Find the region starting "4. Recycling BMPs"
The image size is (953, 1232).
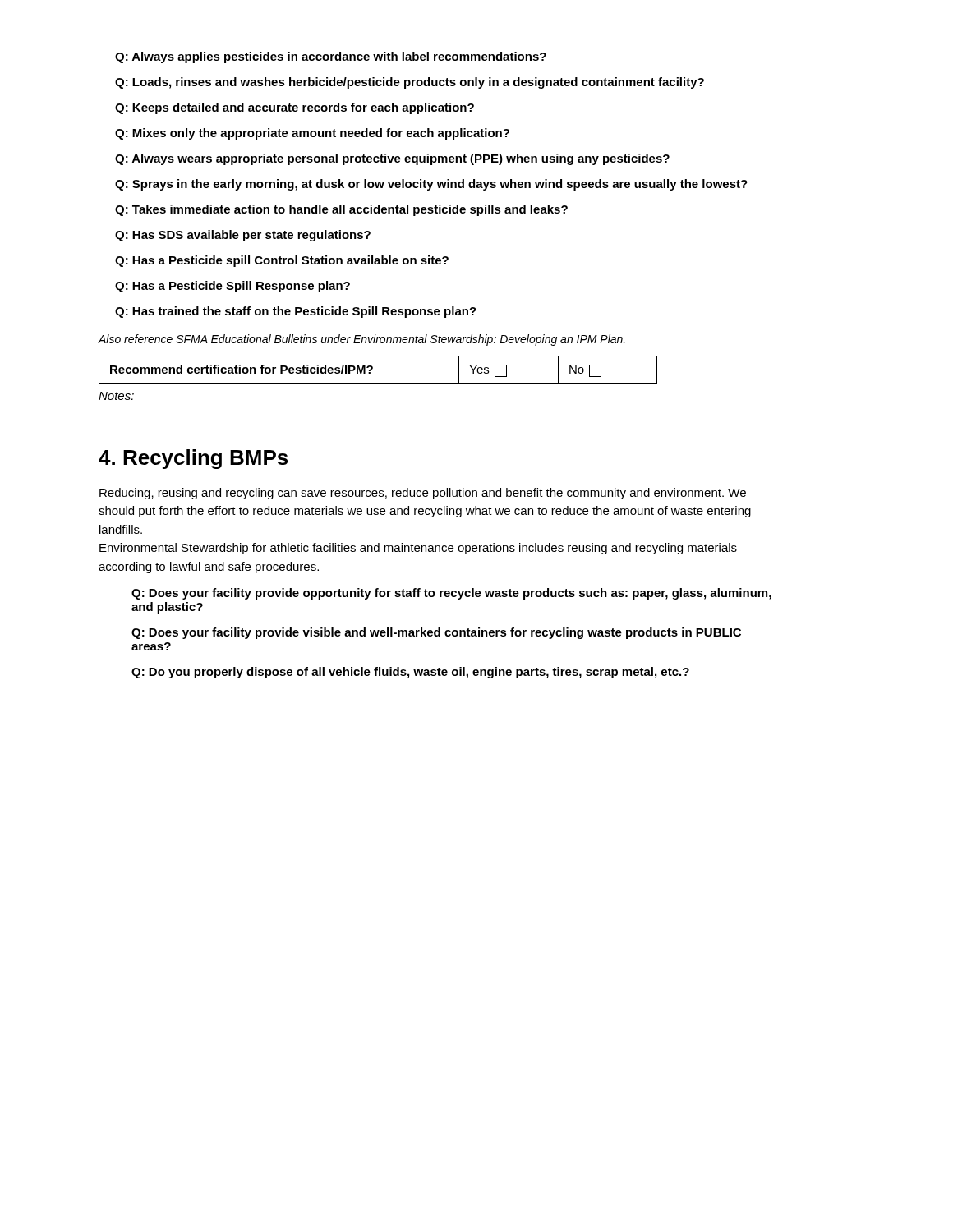pyautogui.click(x=194, y=457)
